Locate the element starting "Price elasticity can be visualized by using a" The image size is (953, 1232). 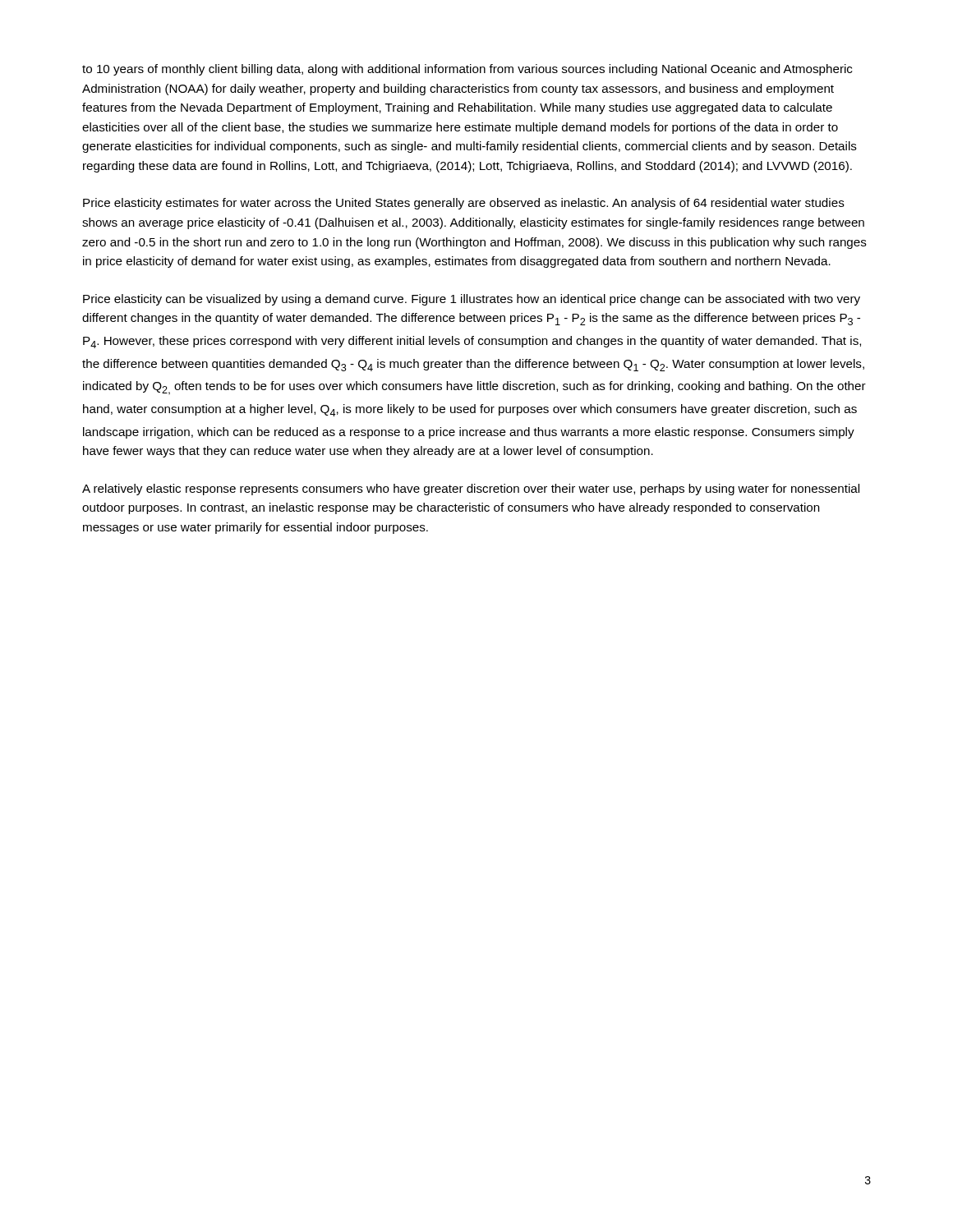[x=474, y=374]
